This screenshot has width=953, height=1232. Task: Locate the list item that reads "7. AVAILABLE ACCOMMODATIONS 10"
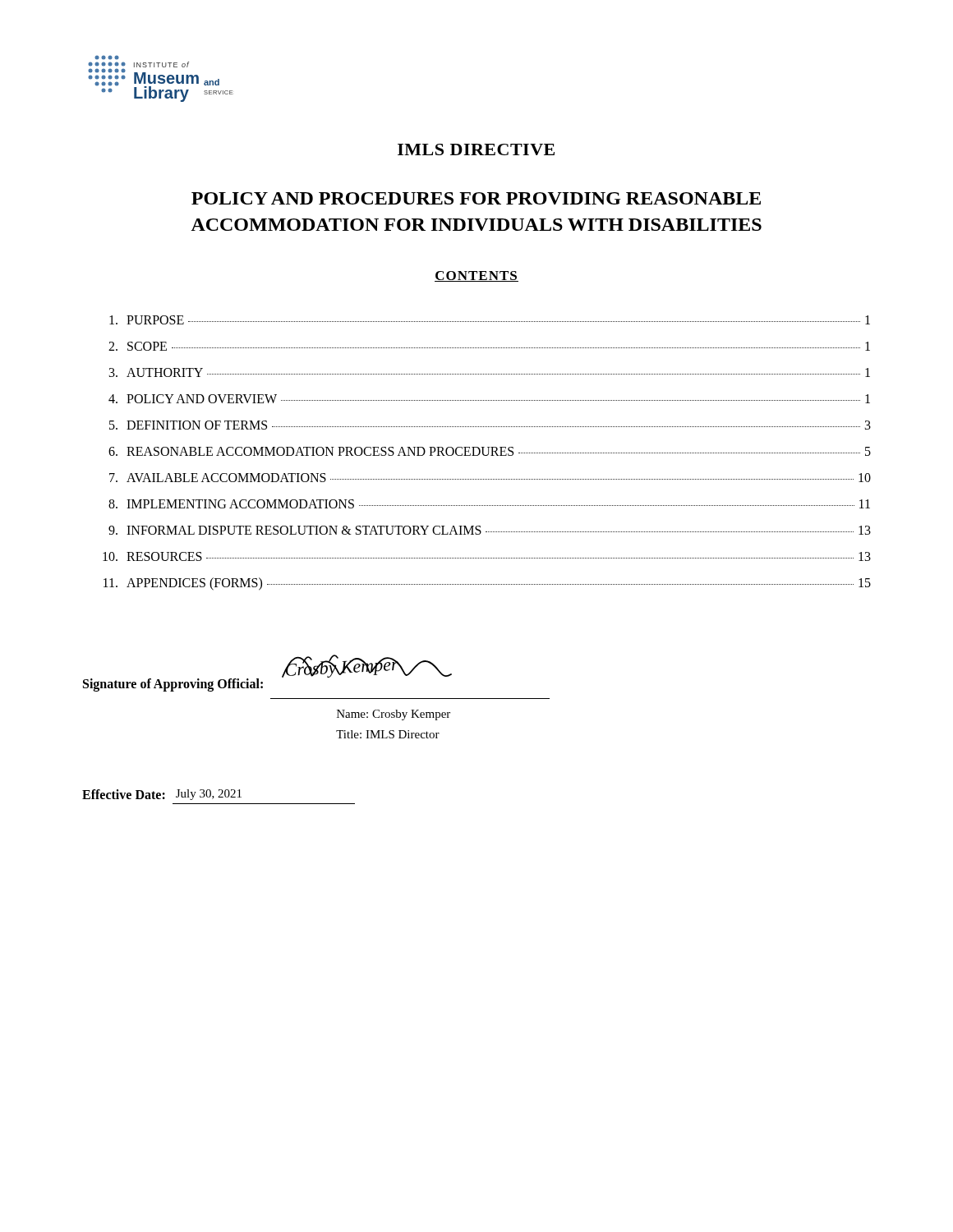pos(476,478)
